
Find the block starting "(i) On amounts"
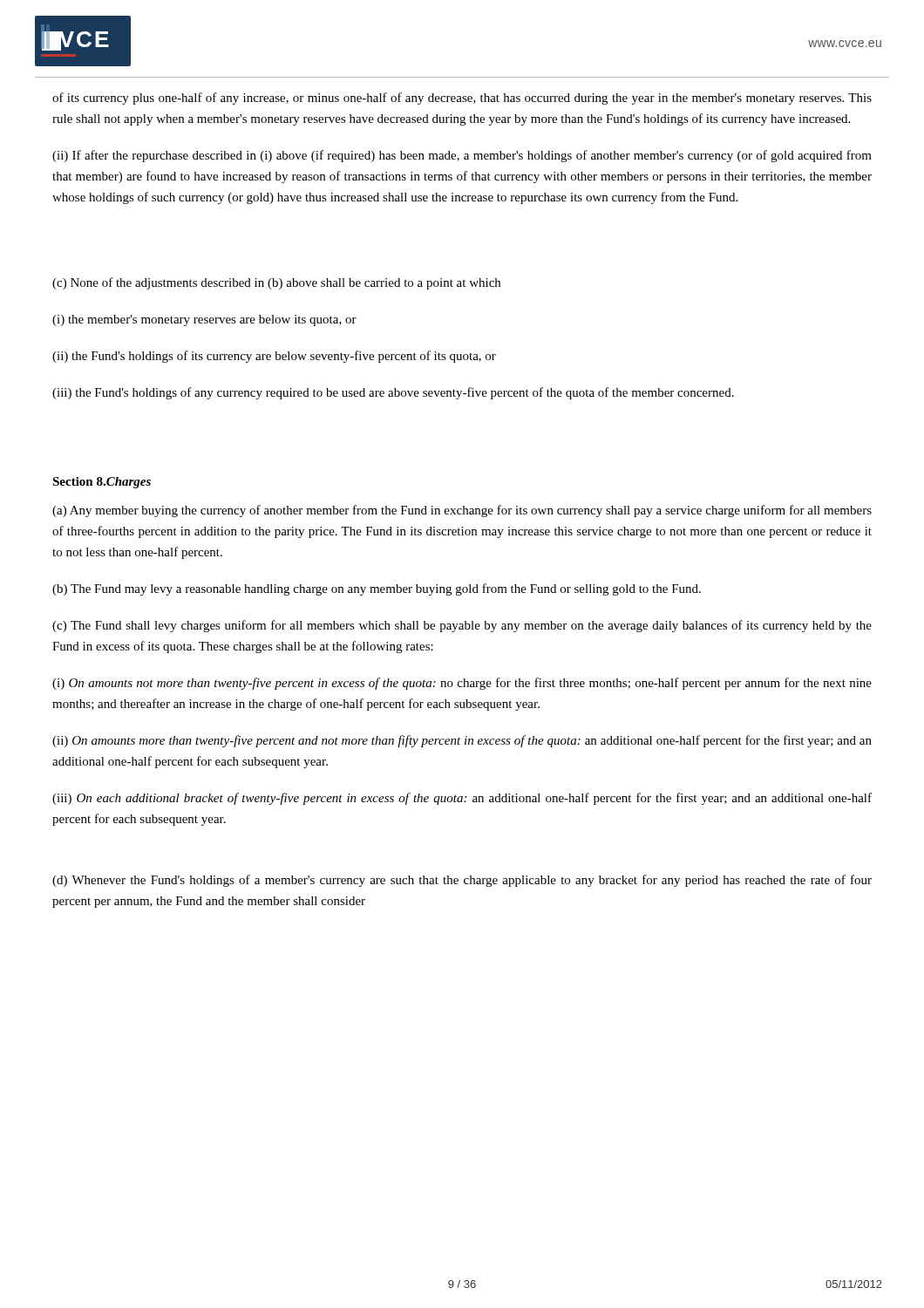(x=462, y=693)
